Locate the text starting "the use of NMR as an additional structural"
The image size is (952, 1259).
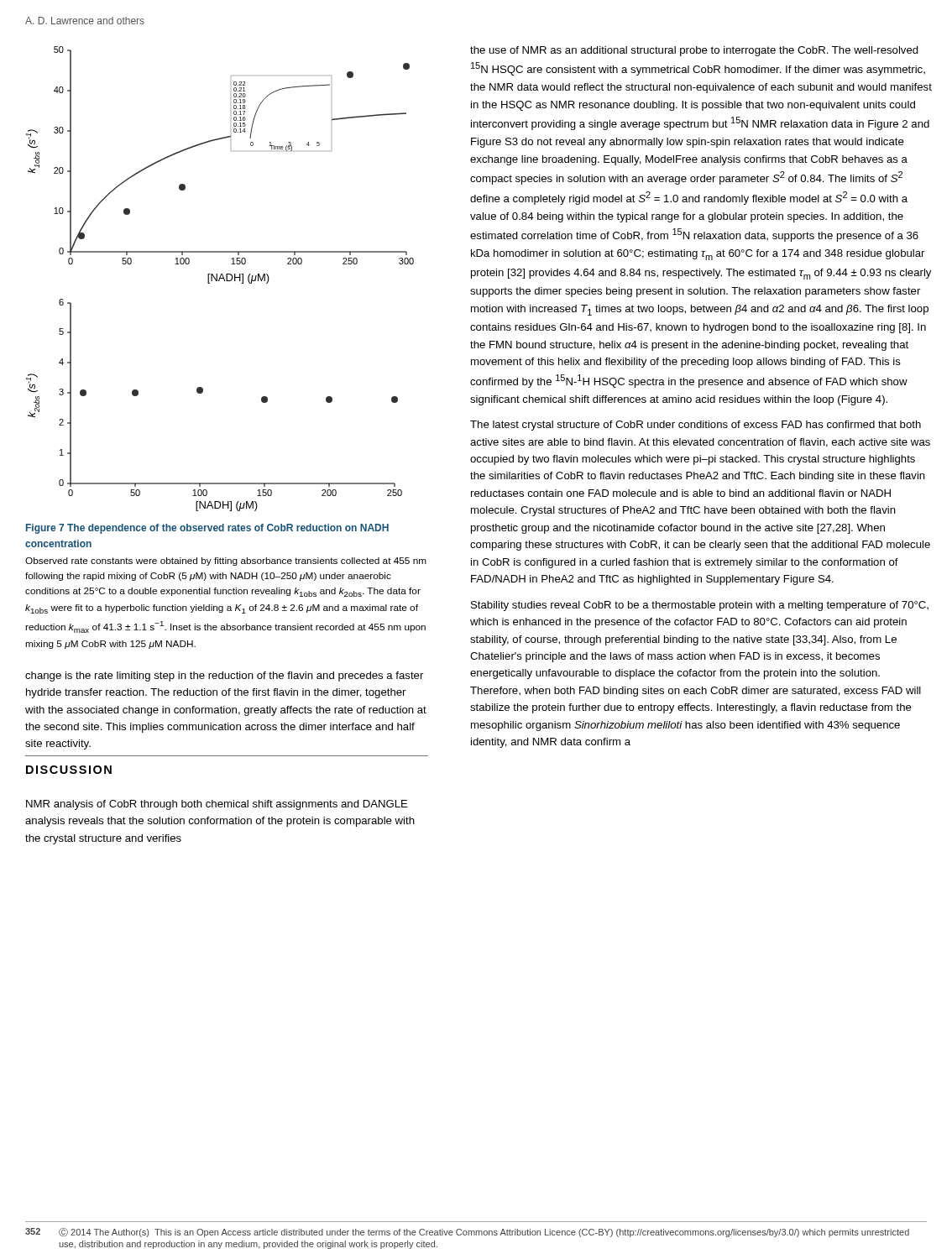701,396
